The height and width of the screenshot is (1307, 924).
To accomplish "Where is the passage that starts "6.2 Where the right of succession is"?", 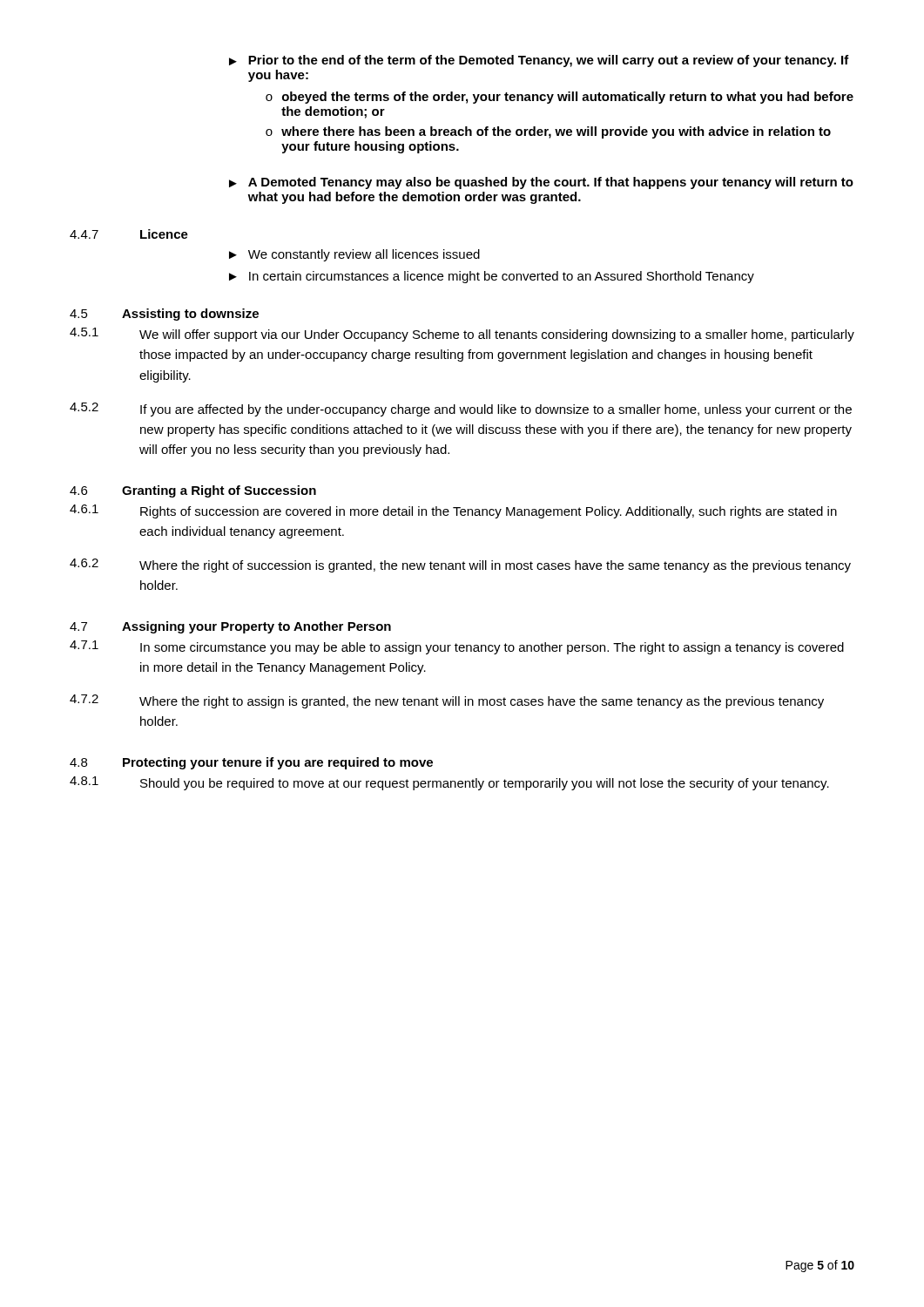I will 462,575.
